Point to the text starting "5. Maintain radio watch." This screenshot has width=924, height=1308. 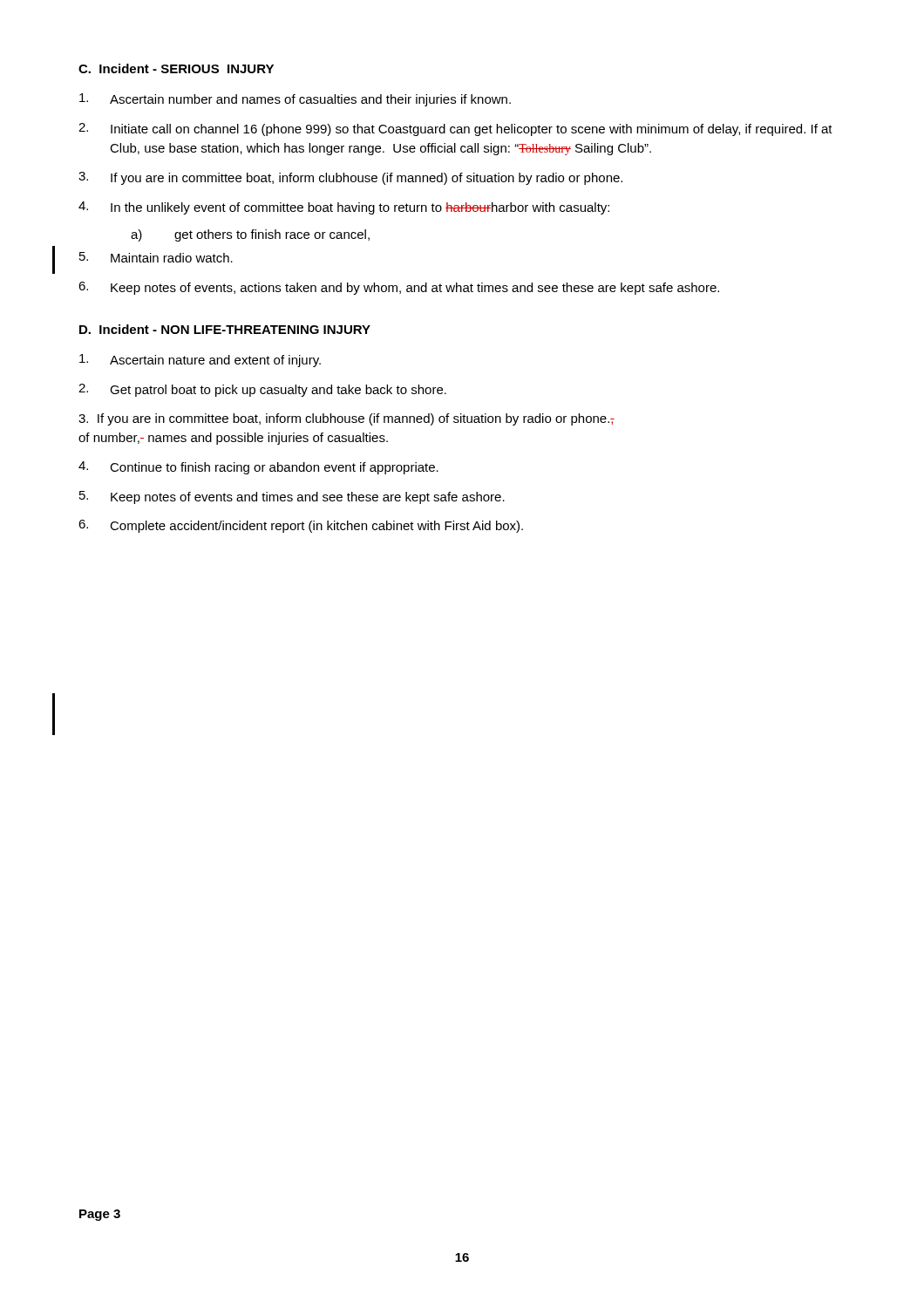click(x=156, y=258)
